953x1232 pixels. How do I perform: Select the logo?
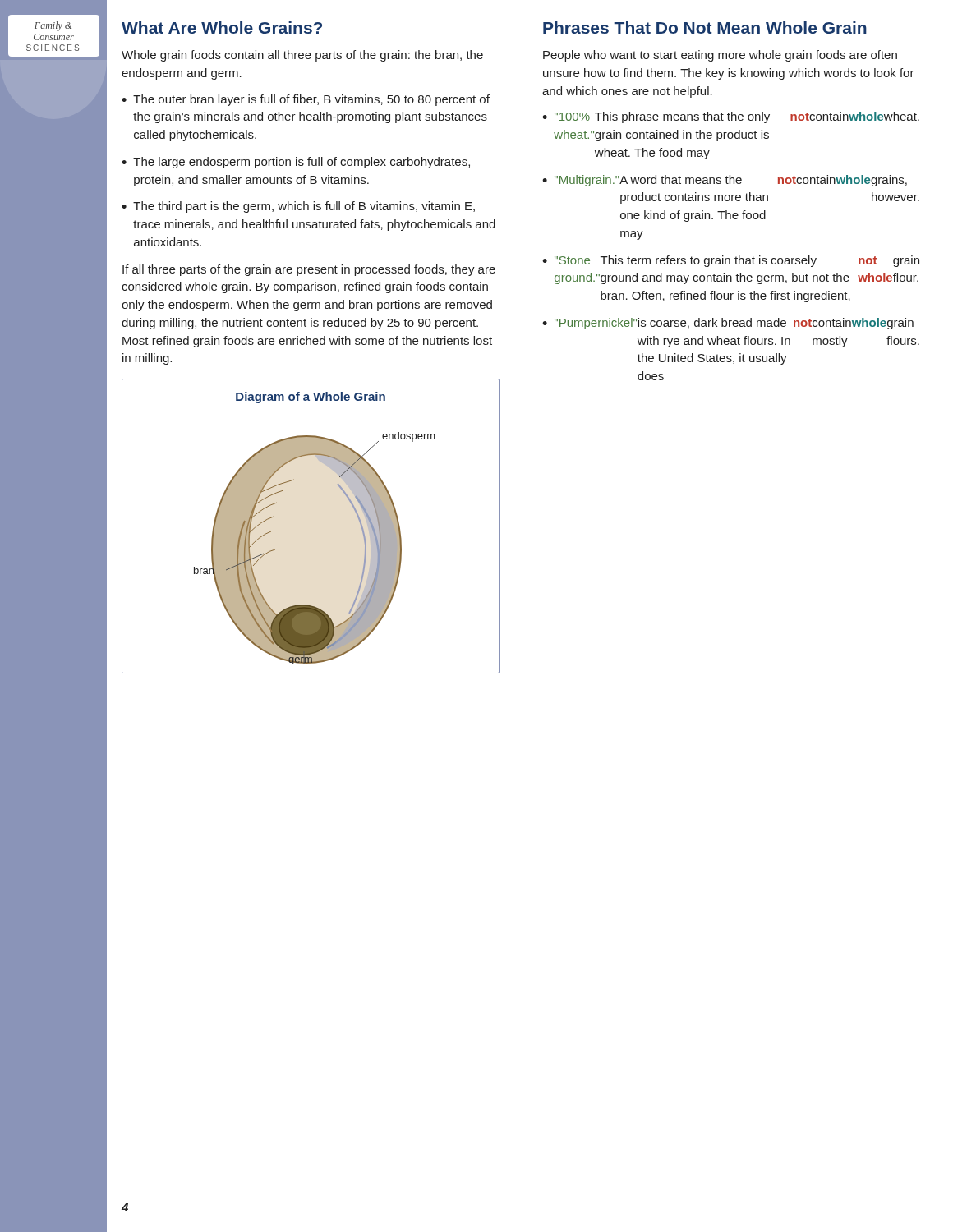pyautogui.click(x=53, y=36)
